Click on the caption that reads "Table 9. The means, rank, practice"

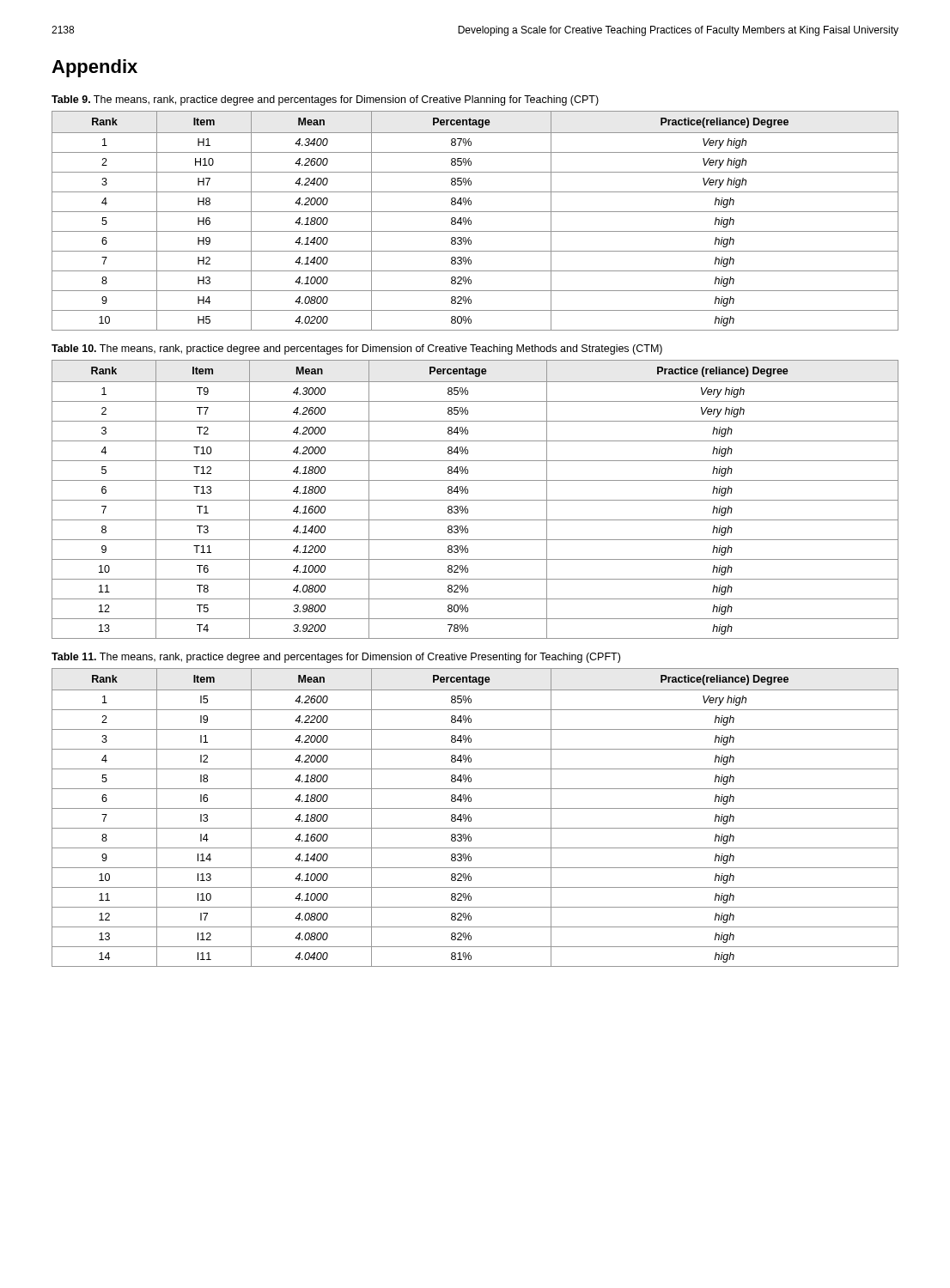coord(325,100)
